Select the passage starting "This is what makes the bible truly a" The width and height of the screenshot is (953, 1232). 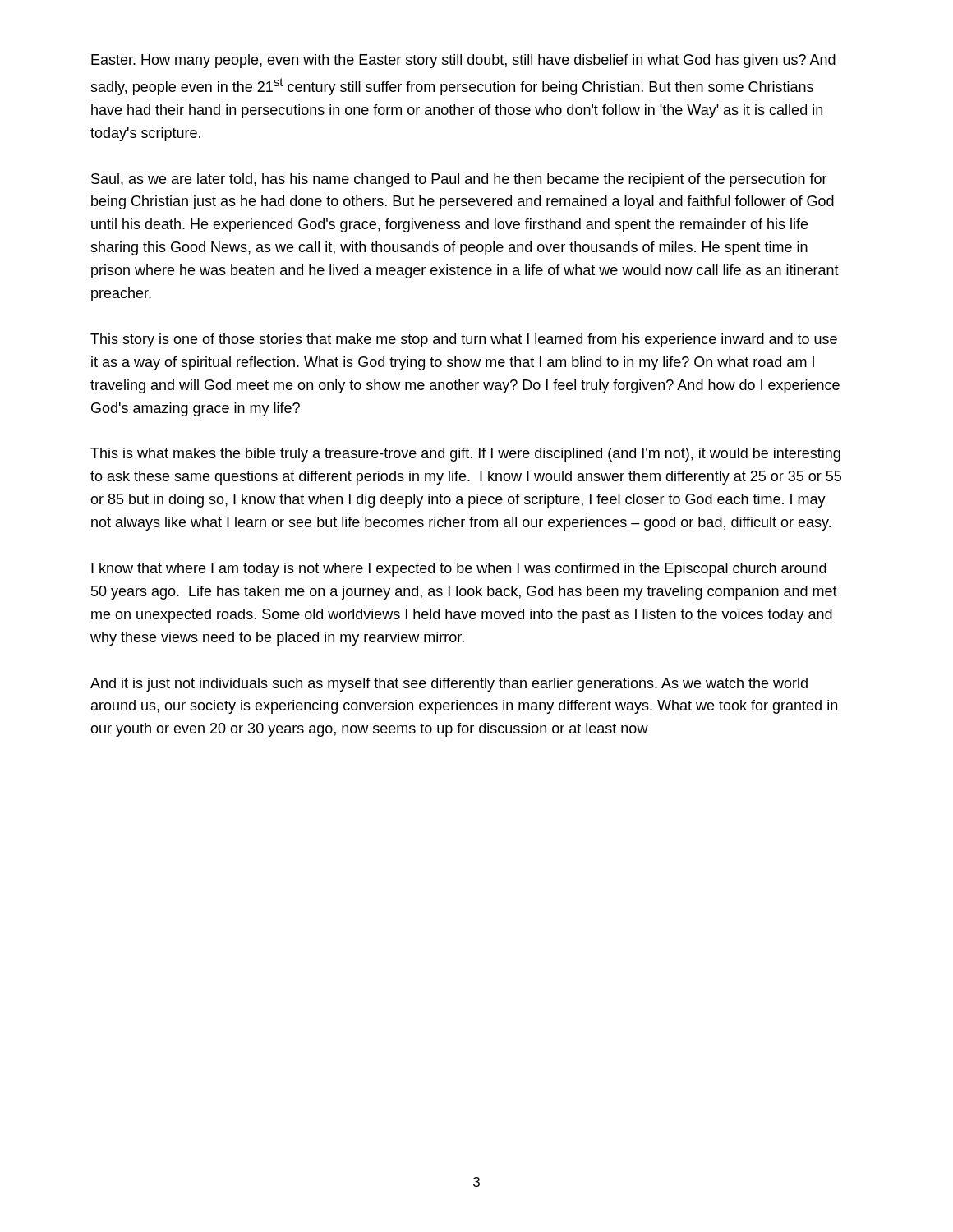tap(466, 488)
